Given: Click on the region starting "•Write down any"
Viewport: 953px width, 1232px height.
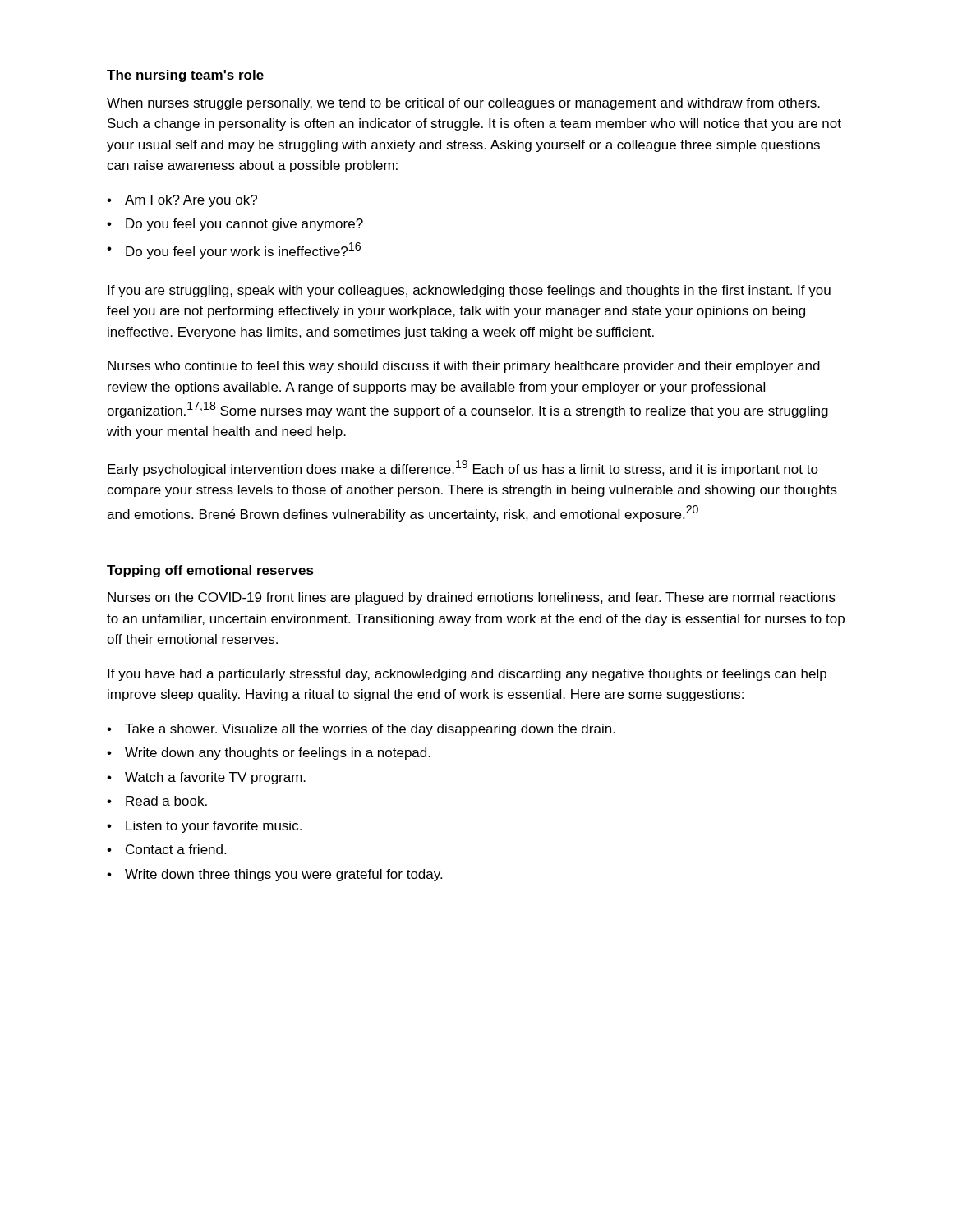Looking at the screenshot, I should tap(269, 753).
